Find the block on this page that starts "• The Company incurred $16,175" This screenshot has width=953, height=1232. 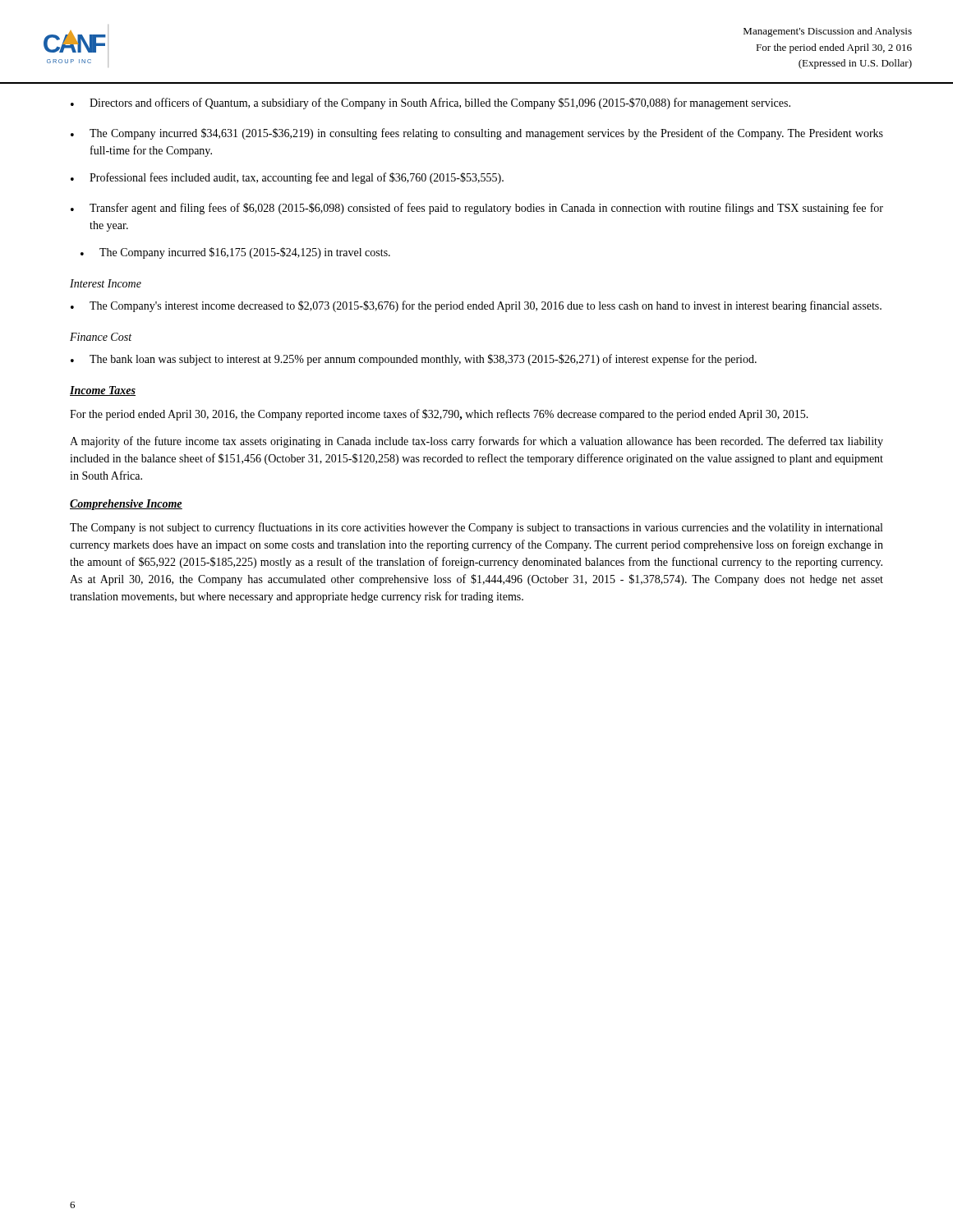235,253
